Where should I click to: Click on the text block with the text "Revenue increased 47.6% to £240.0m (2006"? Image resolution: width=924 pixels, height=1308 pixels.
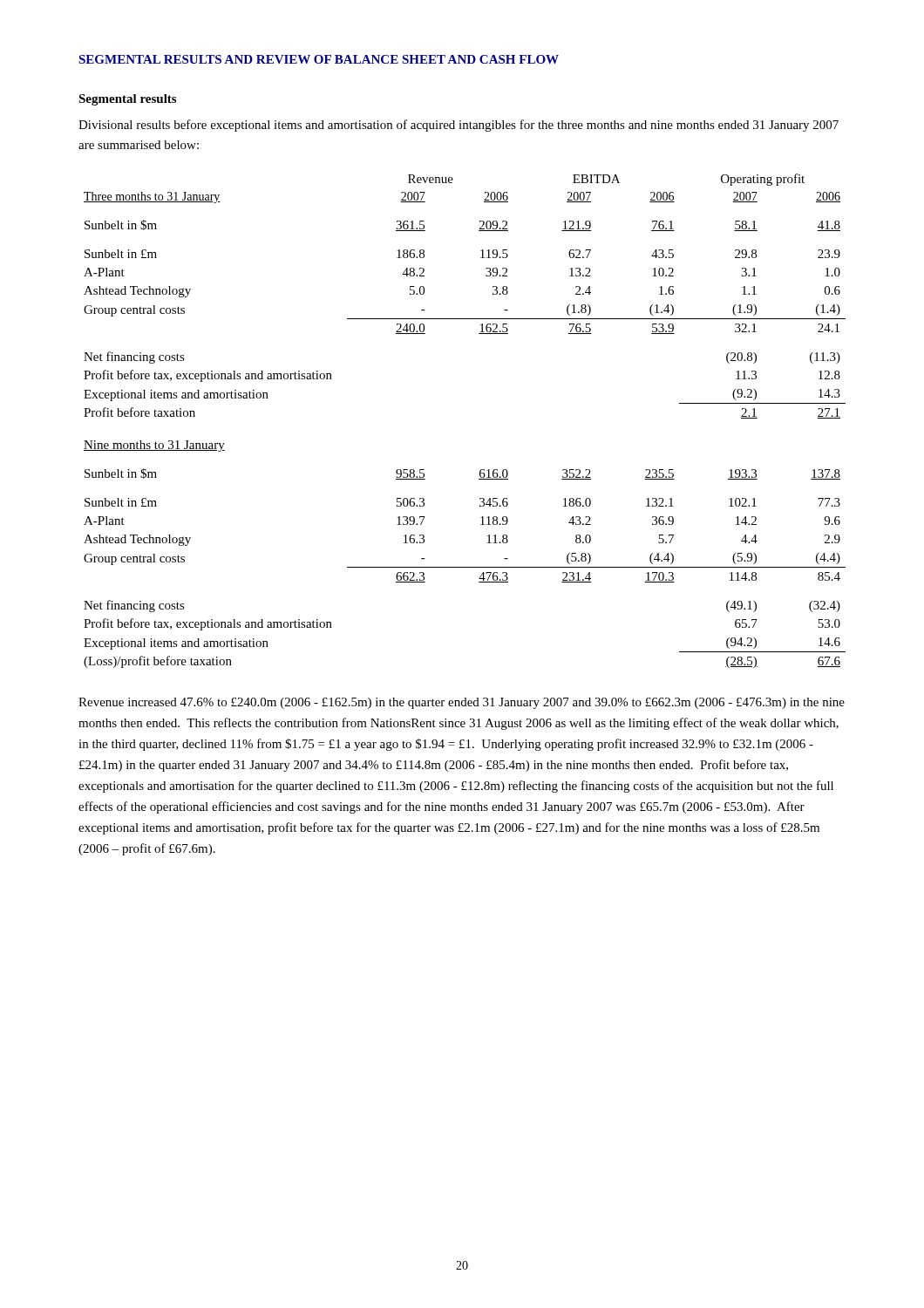tap(462, 775)
